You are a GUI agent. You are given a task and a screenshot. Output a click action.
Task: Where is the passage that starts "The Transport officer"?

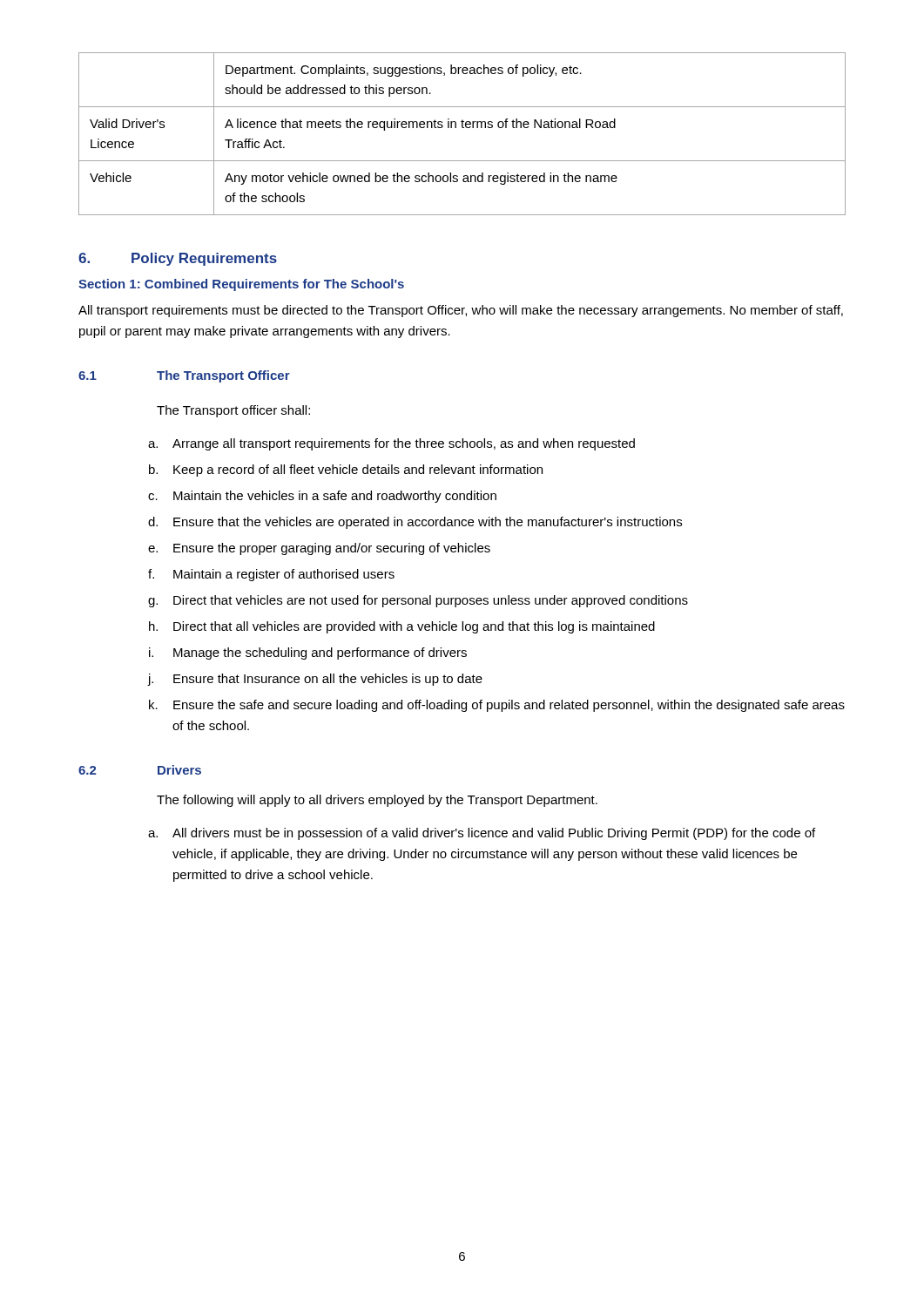(234, 410)
